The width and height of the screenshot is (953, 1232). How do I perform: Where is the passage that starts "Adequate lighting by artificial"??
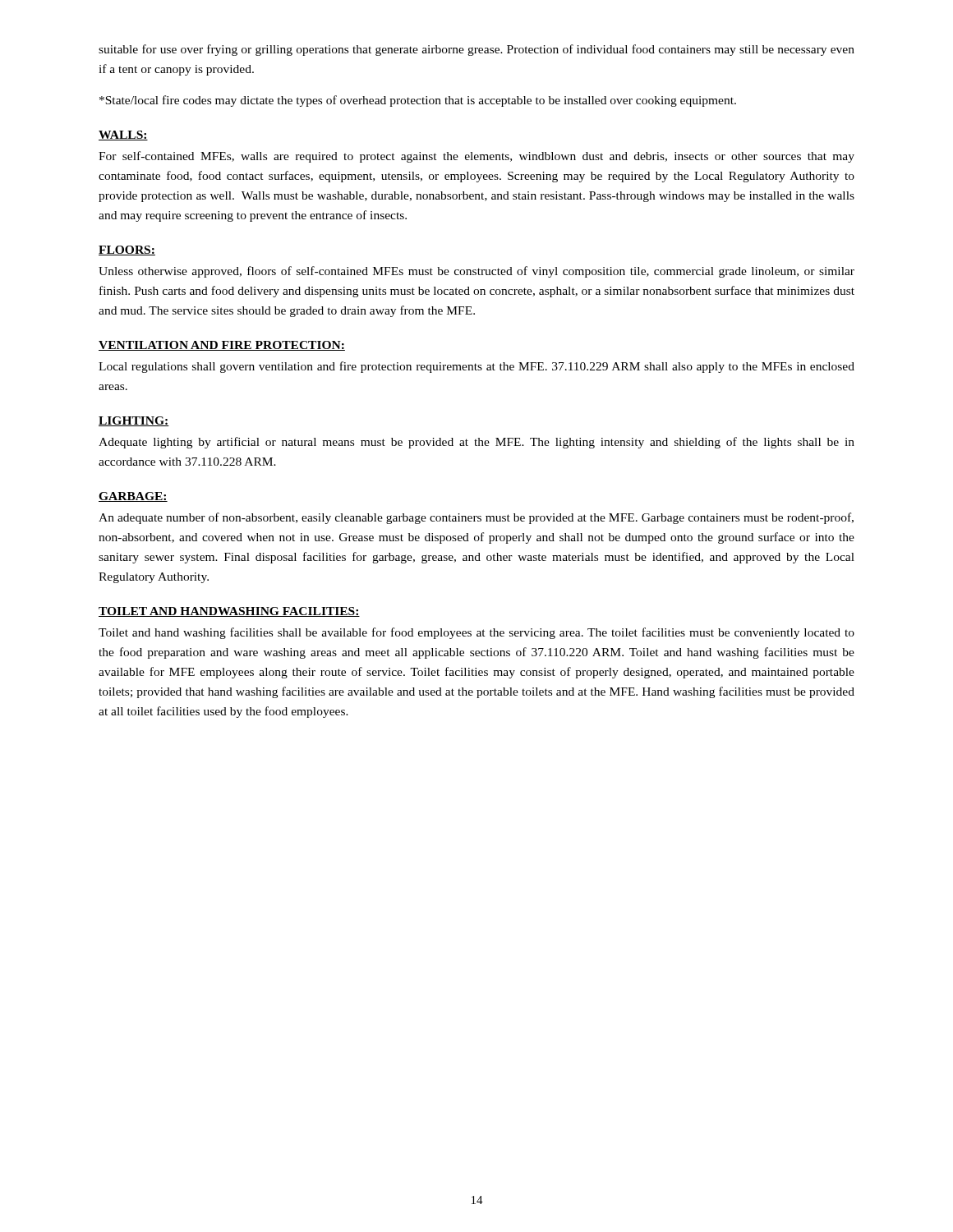pos(476,452)
